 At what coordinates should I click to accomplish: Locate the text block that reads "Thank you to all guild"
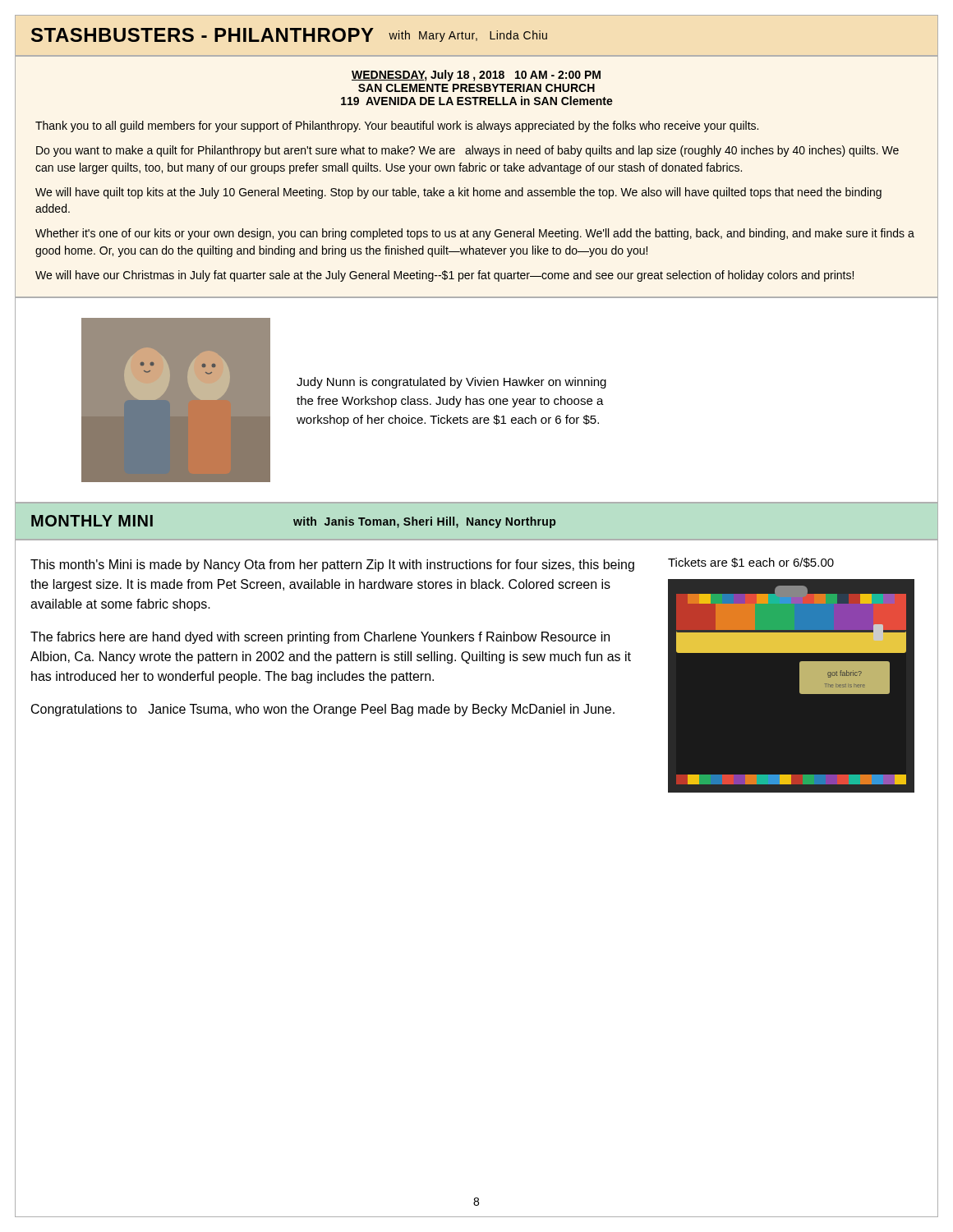pos(397,126)
